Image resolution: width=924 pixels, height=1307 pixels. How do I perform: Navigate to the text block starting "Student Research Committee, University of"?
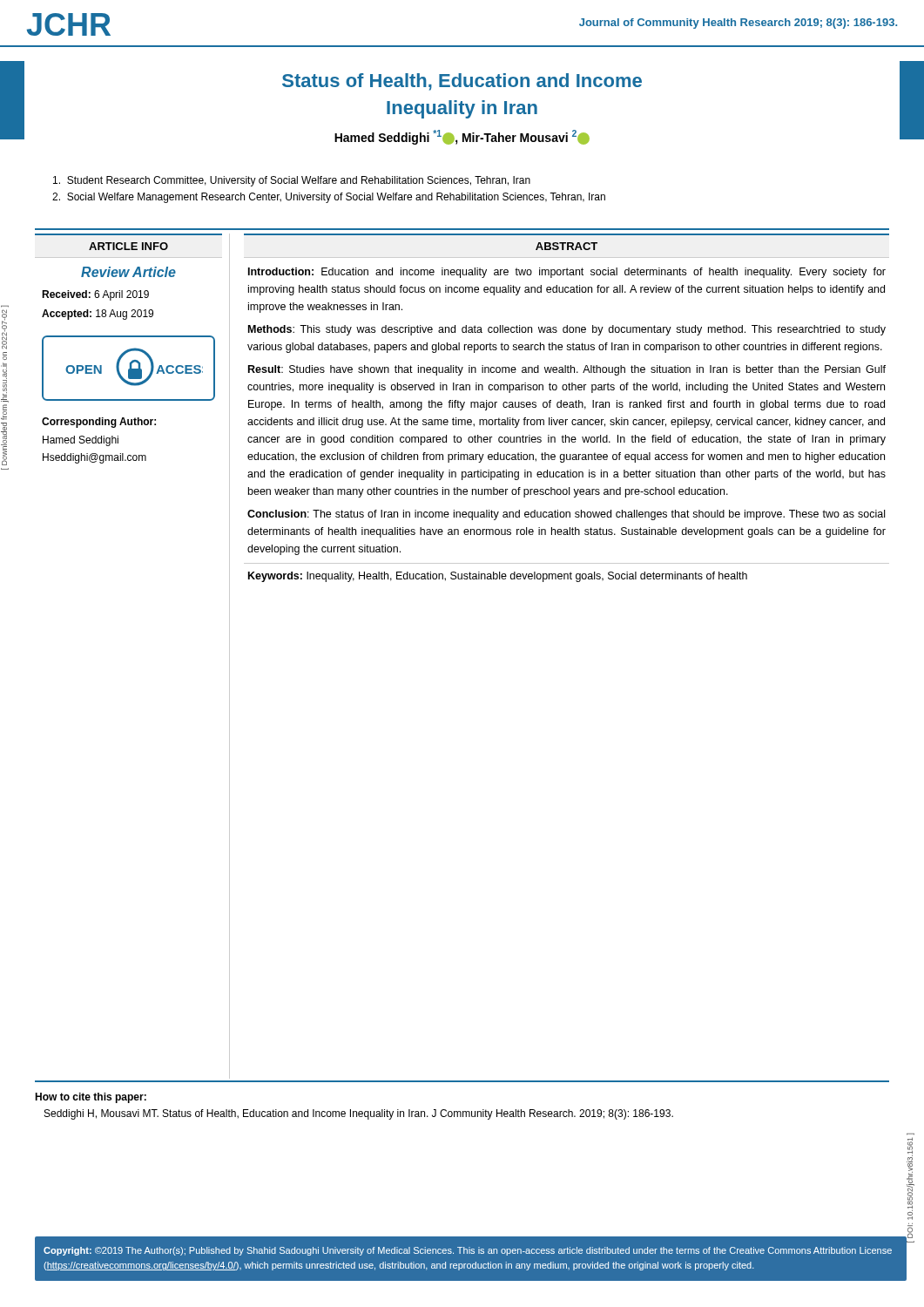tap(329, 189)
